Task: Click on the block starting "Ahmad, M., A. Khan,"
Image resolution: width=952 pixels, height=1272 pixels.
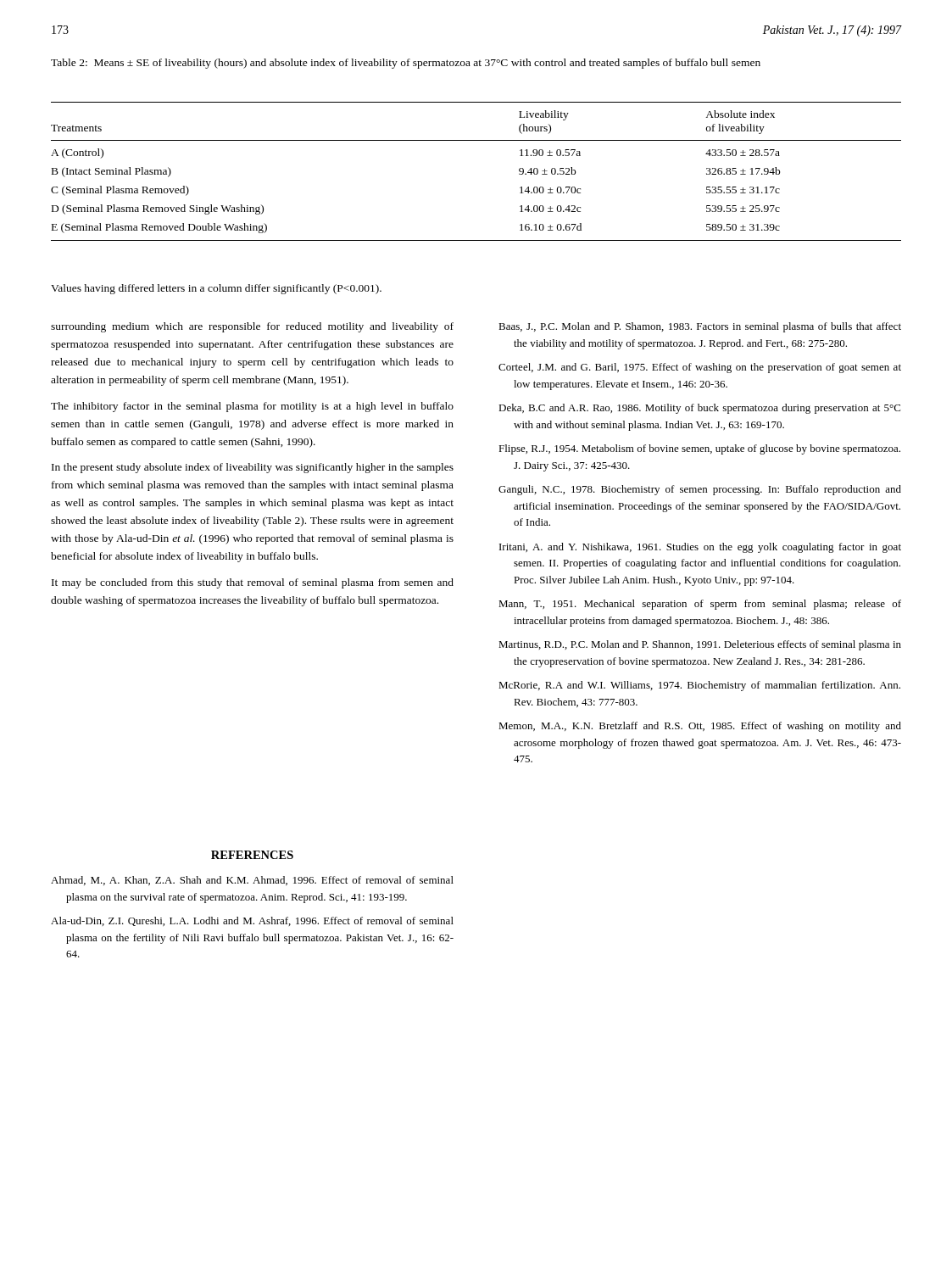Action: pyautogui.click(x=252, y=888)
